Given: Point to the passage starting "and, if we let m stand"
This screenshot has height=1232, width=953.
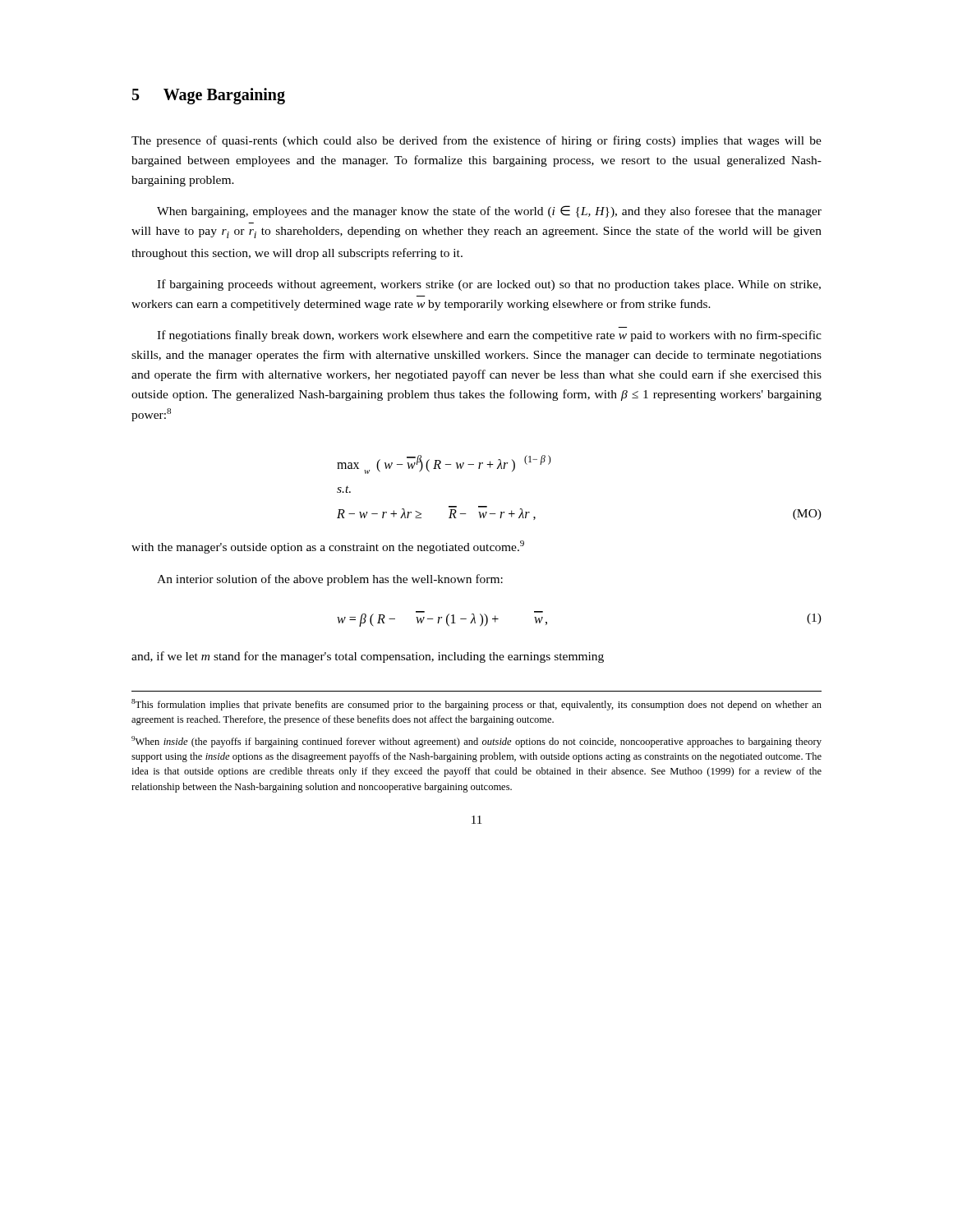Looking at the screenshot, I should point(476,656).
